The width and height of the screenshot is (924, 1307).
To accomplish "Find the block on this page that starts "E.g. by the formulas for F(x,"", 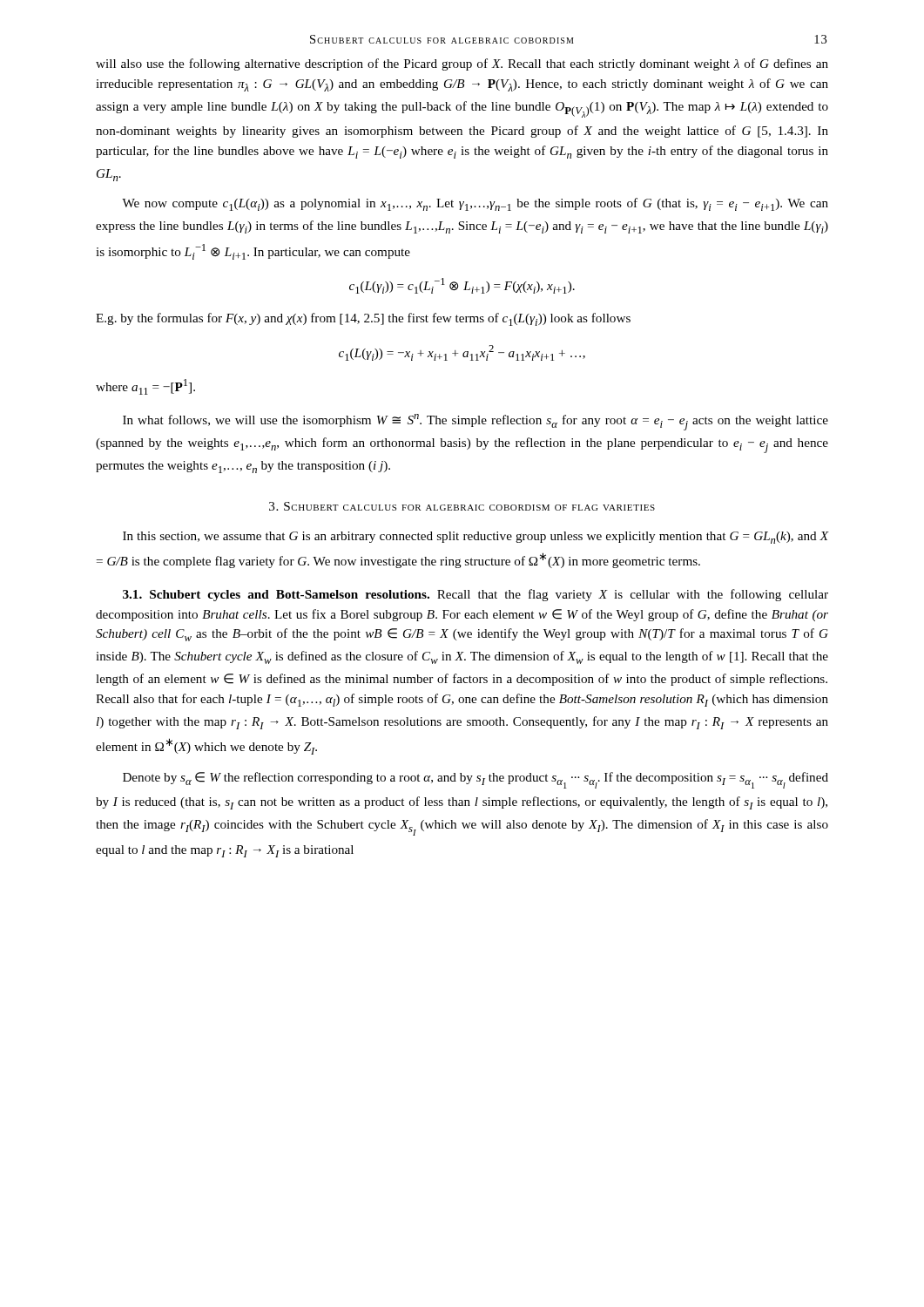I will coord(462,320).
